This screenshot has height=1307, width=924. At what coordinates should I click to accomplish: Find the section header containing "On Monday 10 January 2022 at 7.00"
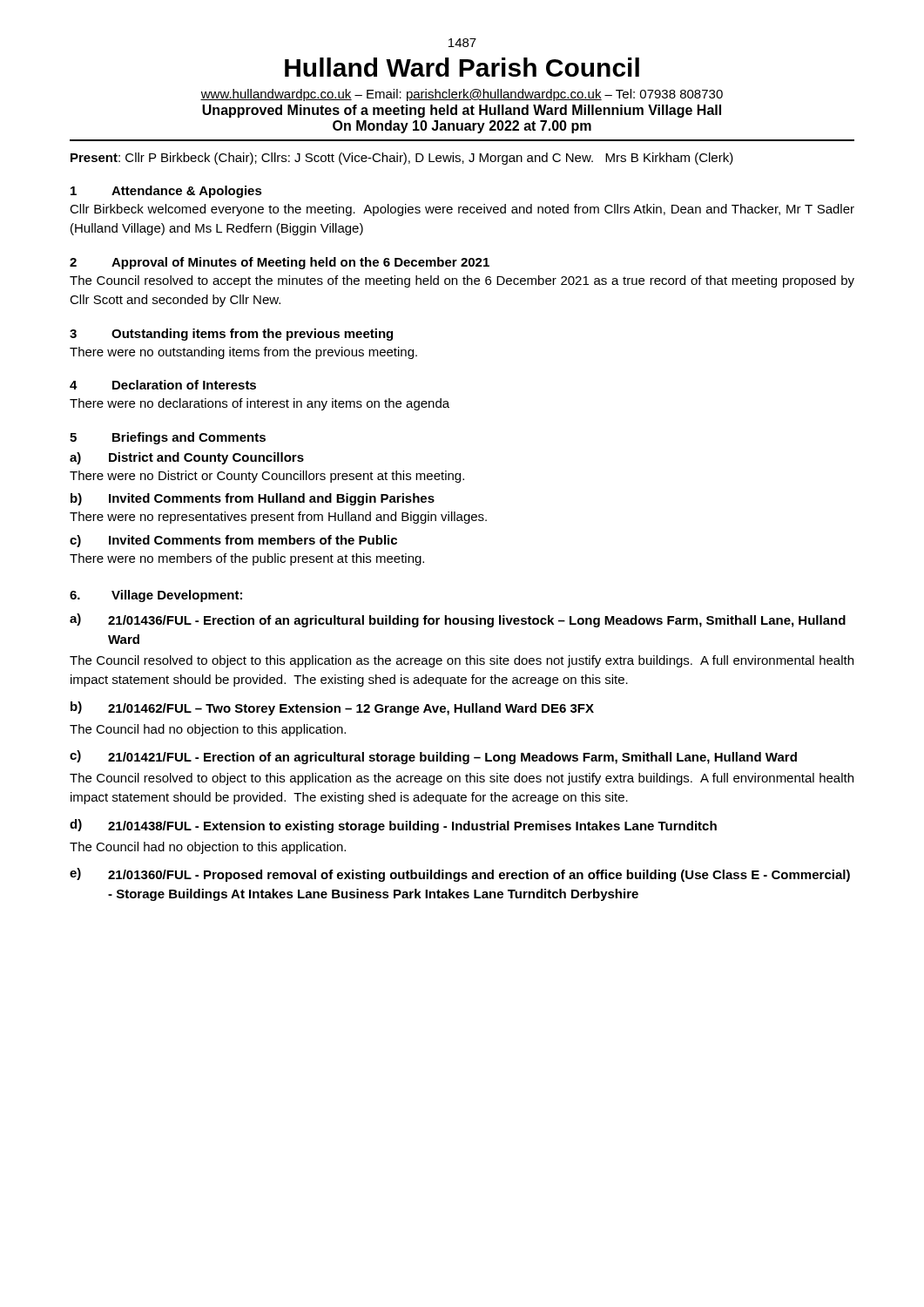462,126
